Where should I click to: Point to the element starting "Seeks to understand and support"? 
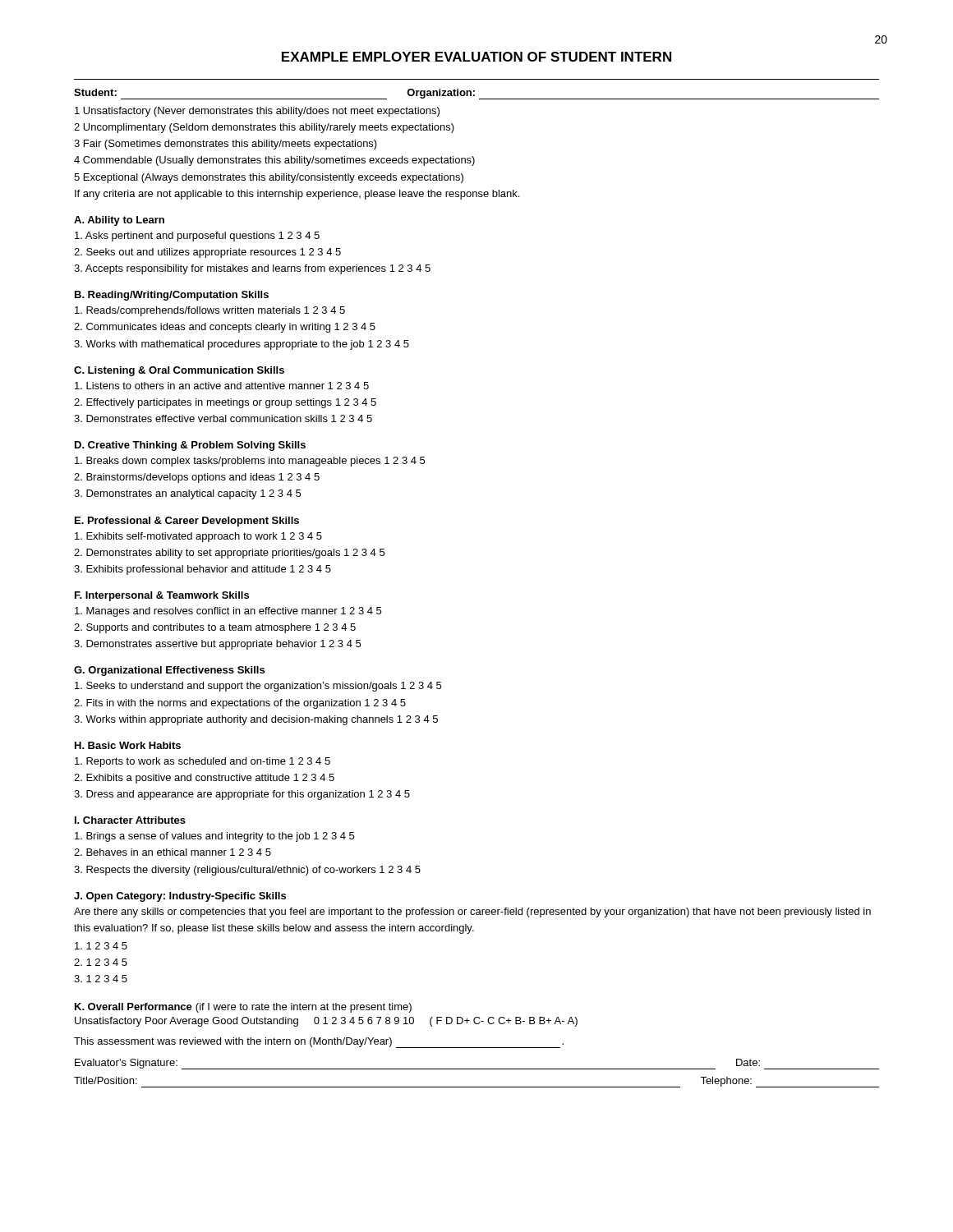[258, 686]
